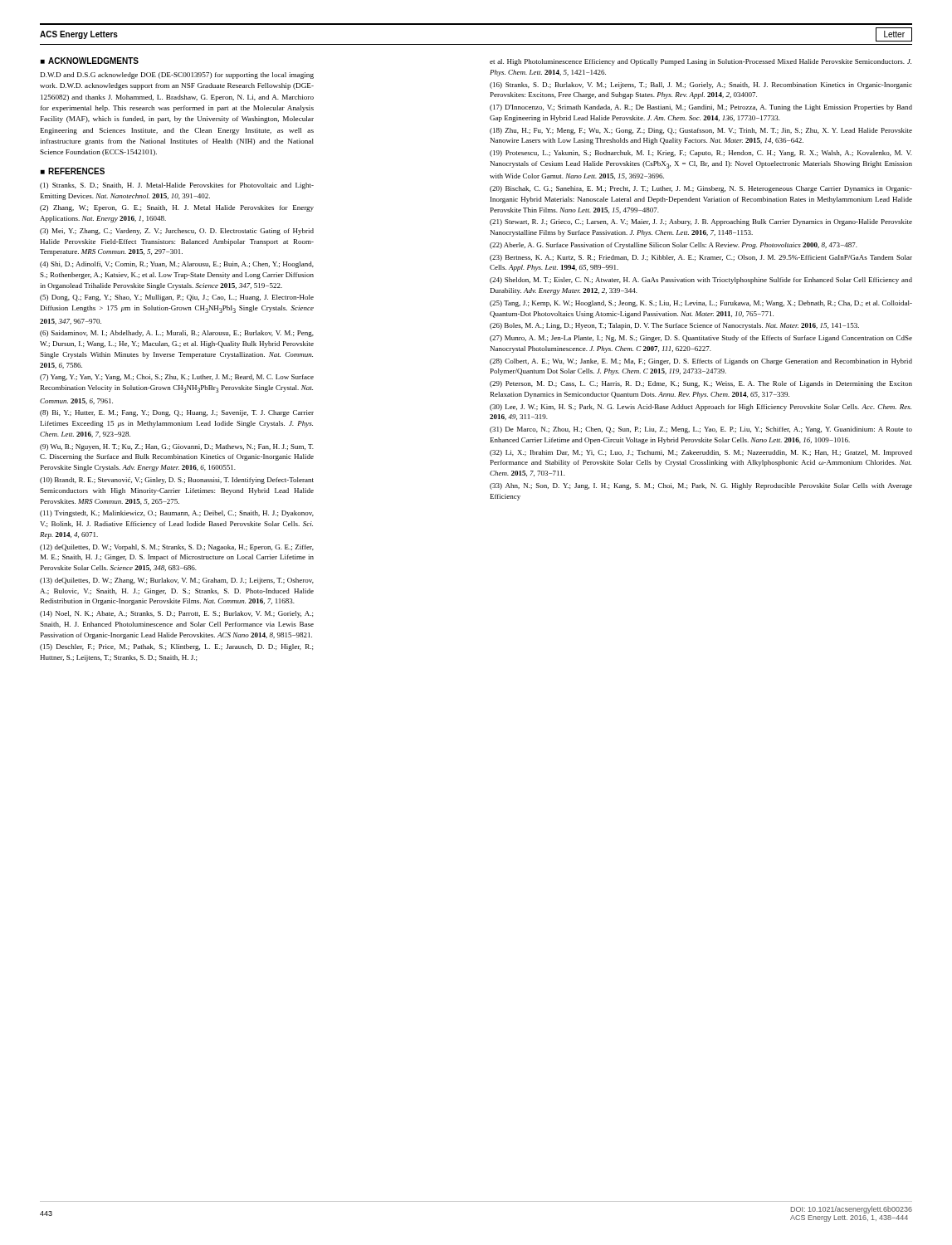Find the block on this page that starts "(19) Protesescu, L.;"
This screenshot has width=952, height=1245.
point(701,165)
